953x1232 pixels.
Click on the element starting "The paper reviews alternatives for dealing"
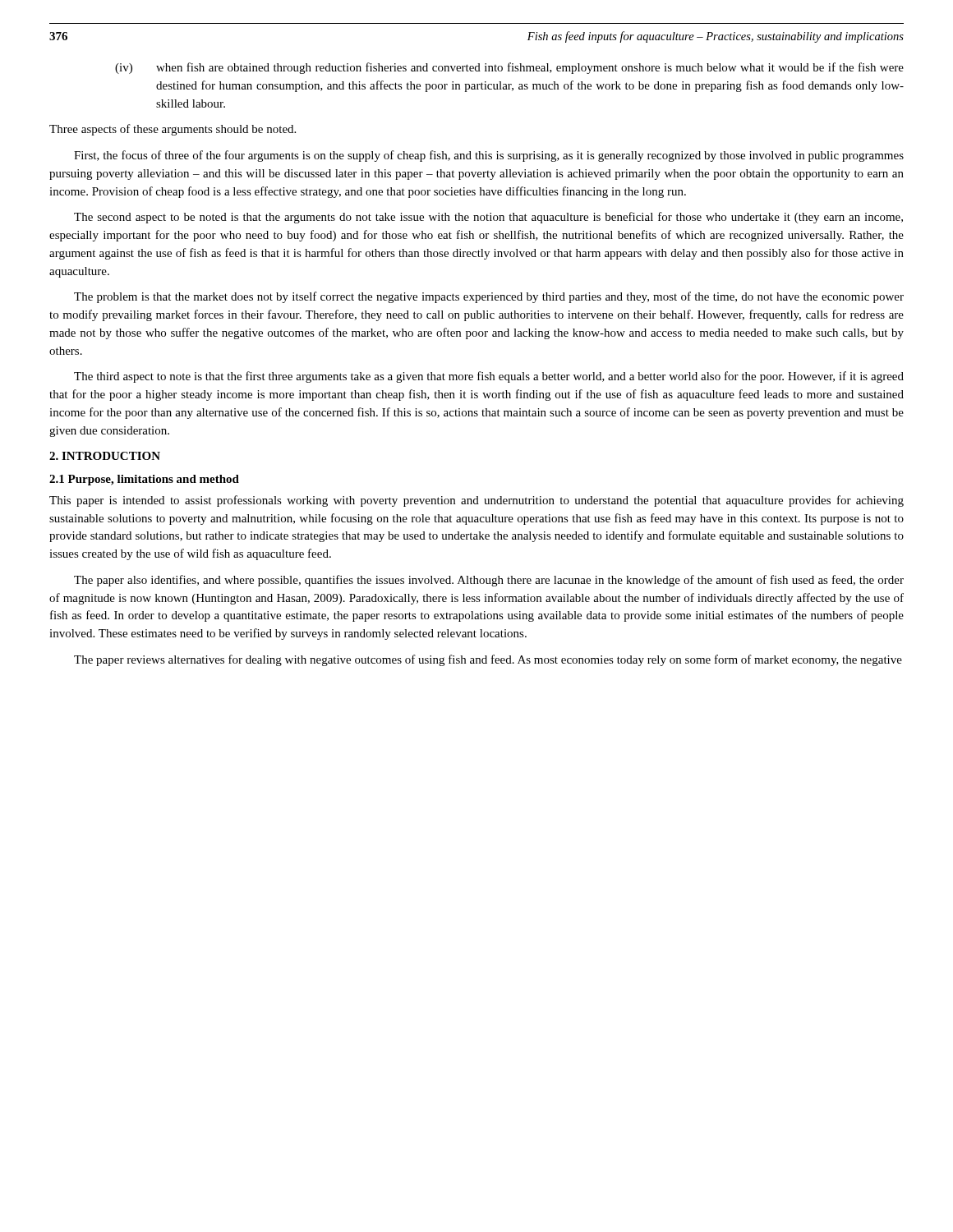pos(488,659)
